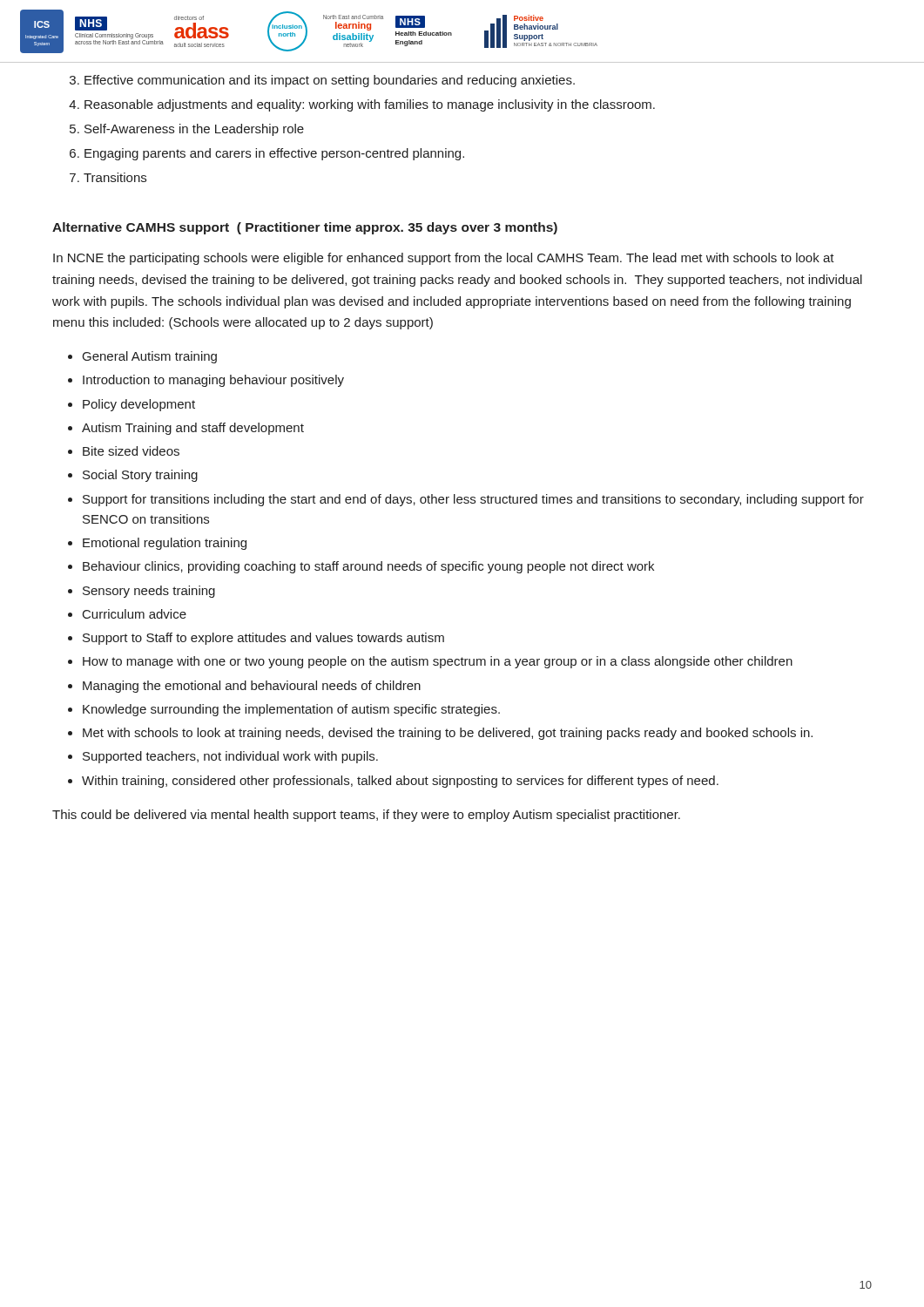The width and height of the screenshot is (924, 1307).
Task: Locate the block of text that opens with "Within training, considered other professionals, talked about"
Action: tap(401, 780)
